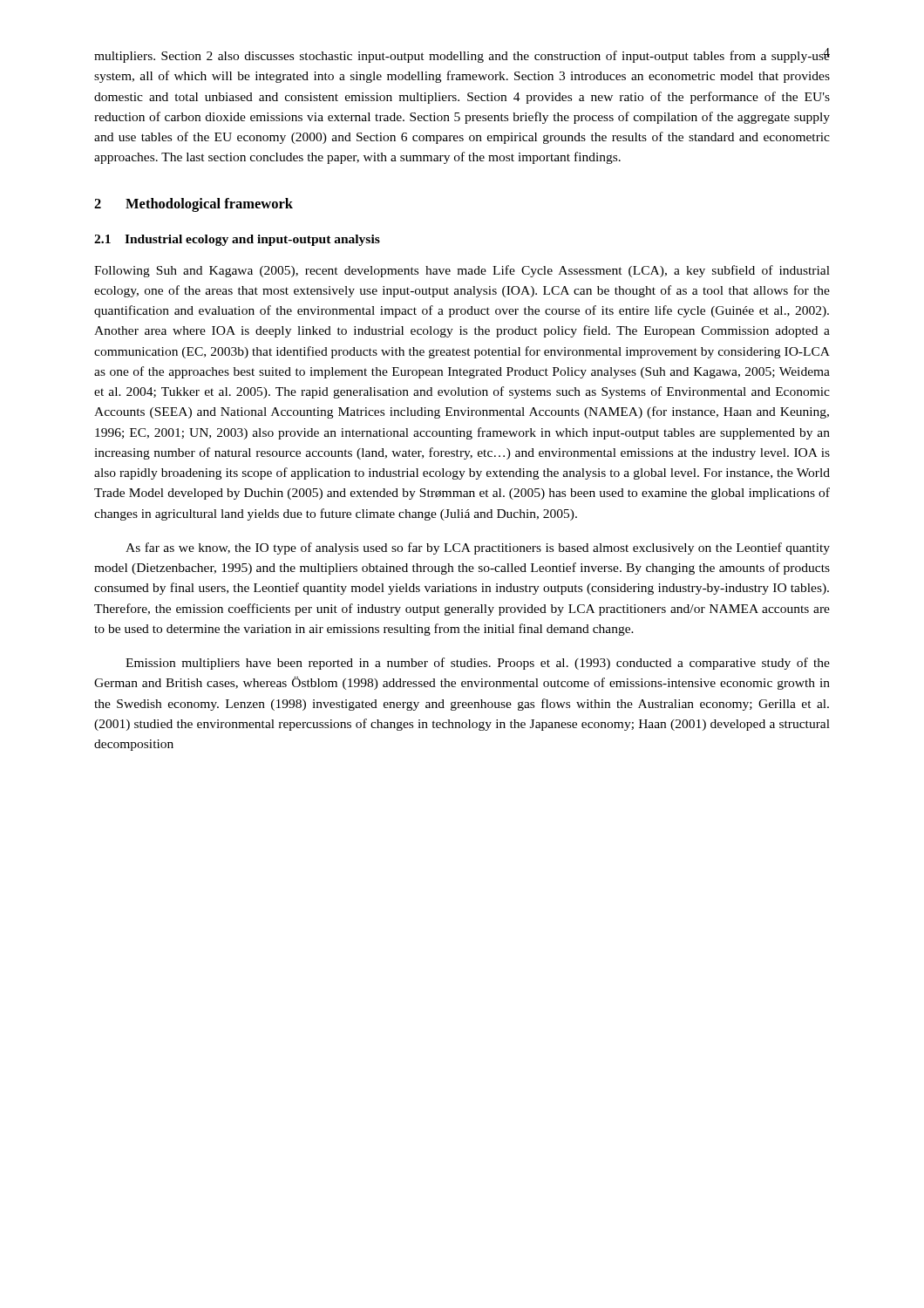Locate the block of text that opens with "multipliers. Section 2 also discusses stochastic"

pyautogui.click(x=462, y=106)
